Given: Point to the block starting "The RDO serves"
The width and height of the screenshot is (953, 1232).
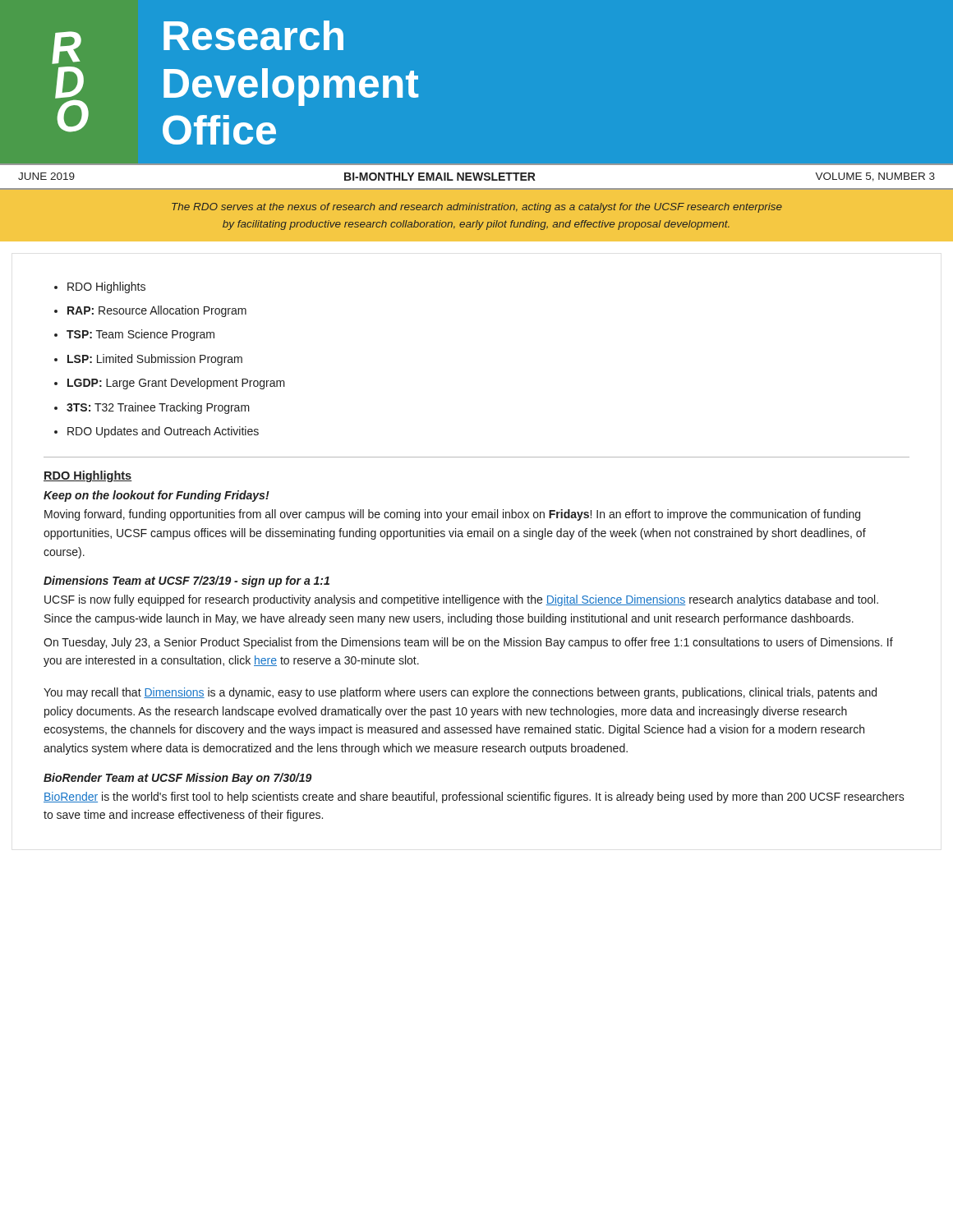Looking at the screenshot, I should point(476,215).
